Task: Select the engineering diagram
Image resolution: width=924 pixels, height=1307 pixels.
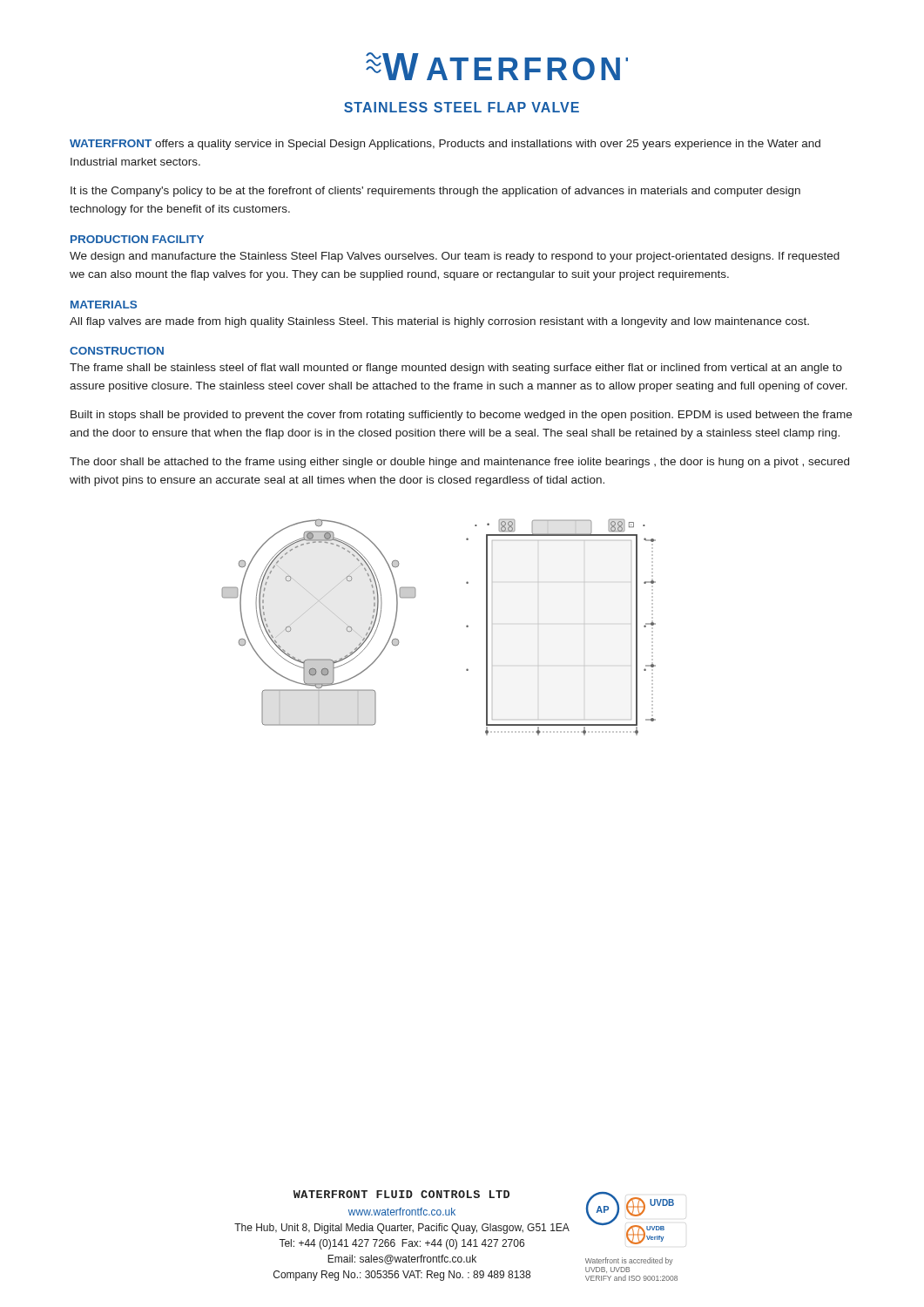Action: (x=462, y=638)
